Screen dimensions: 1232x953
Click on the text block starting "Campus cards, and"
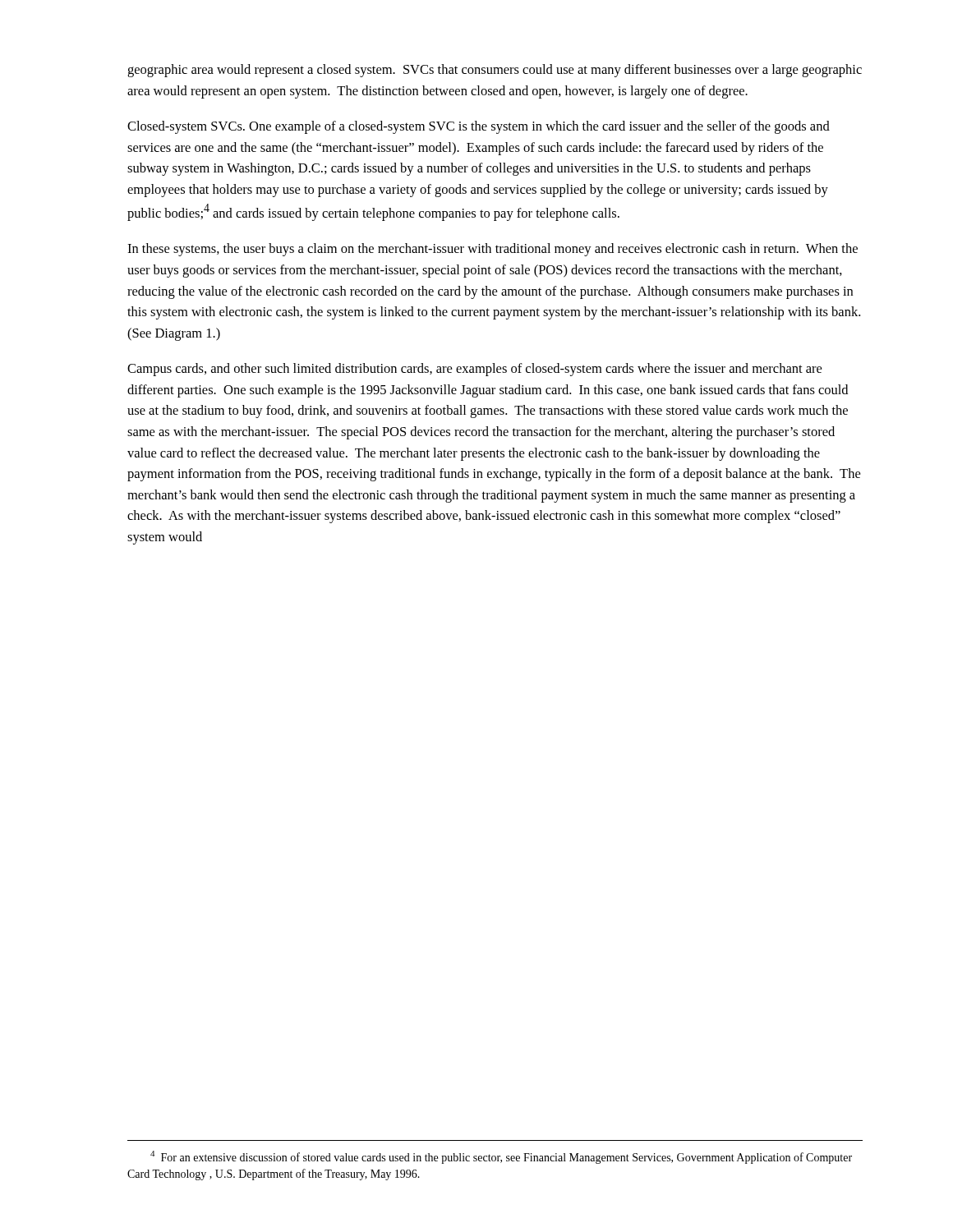click(494, 453)
